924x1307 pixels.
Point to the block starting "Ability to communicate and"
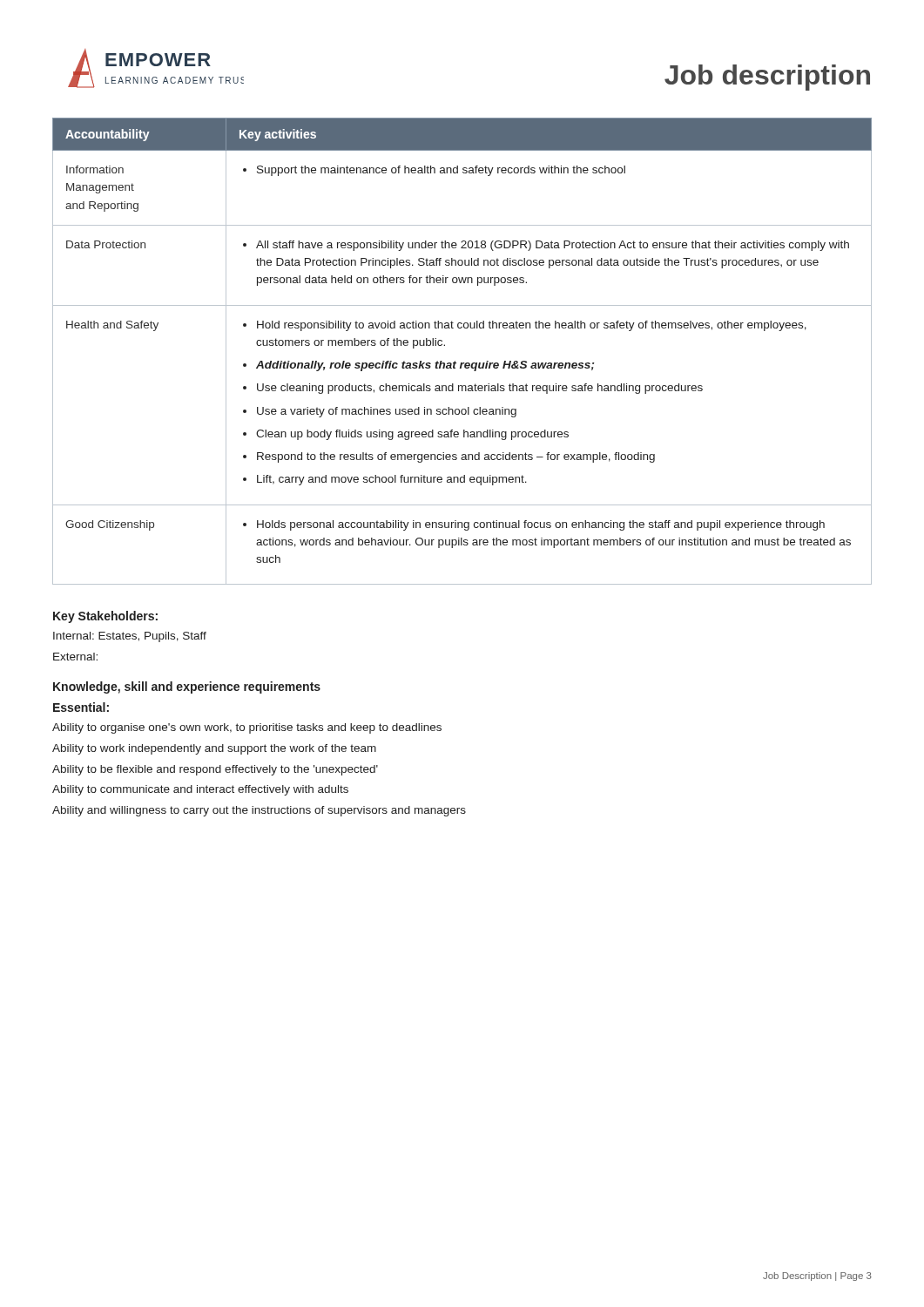[201, 789]
